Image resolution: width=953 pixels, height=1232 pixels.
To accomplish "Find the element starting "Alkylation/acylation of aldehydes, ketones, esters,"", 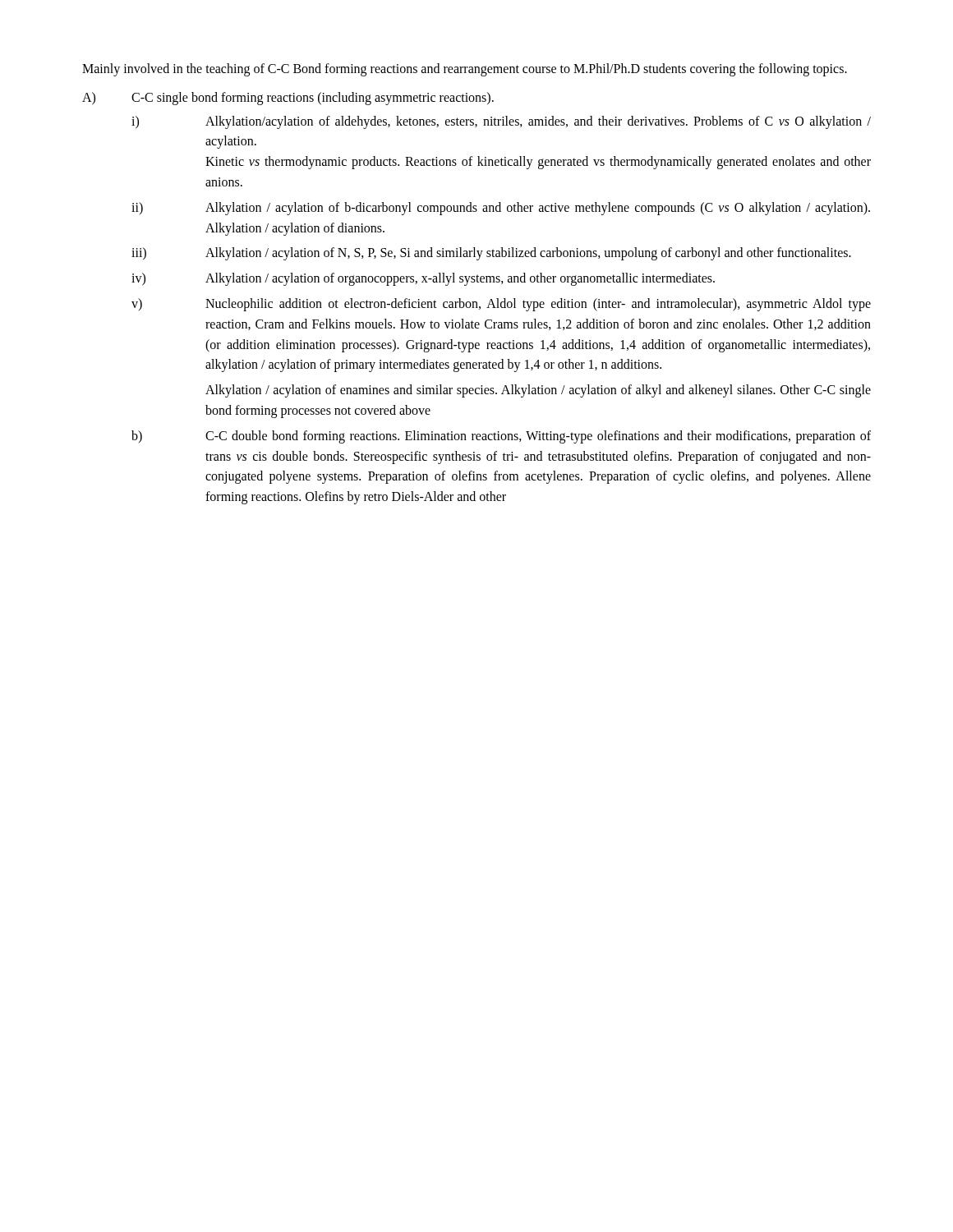I will (x=538, y=151).
